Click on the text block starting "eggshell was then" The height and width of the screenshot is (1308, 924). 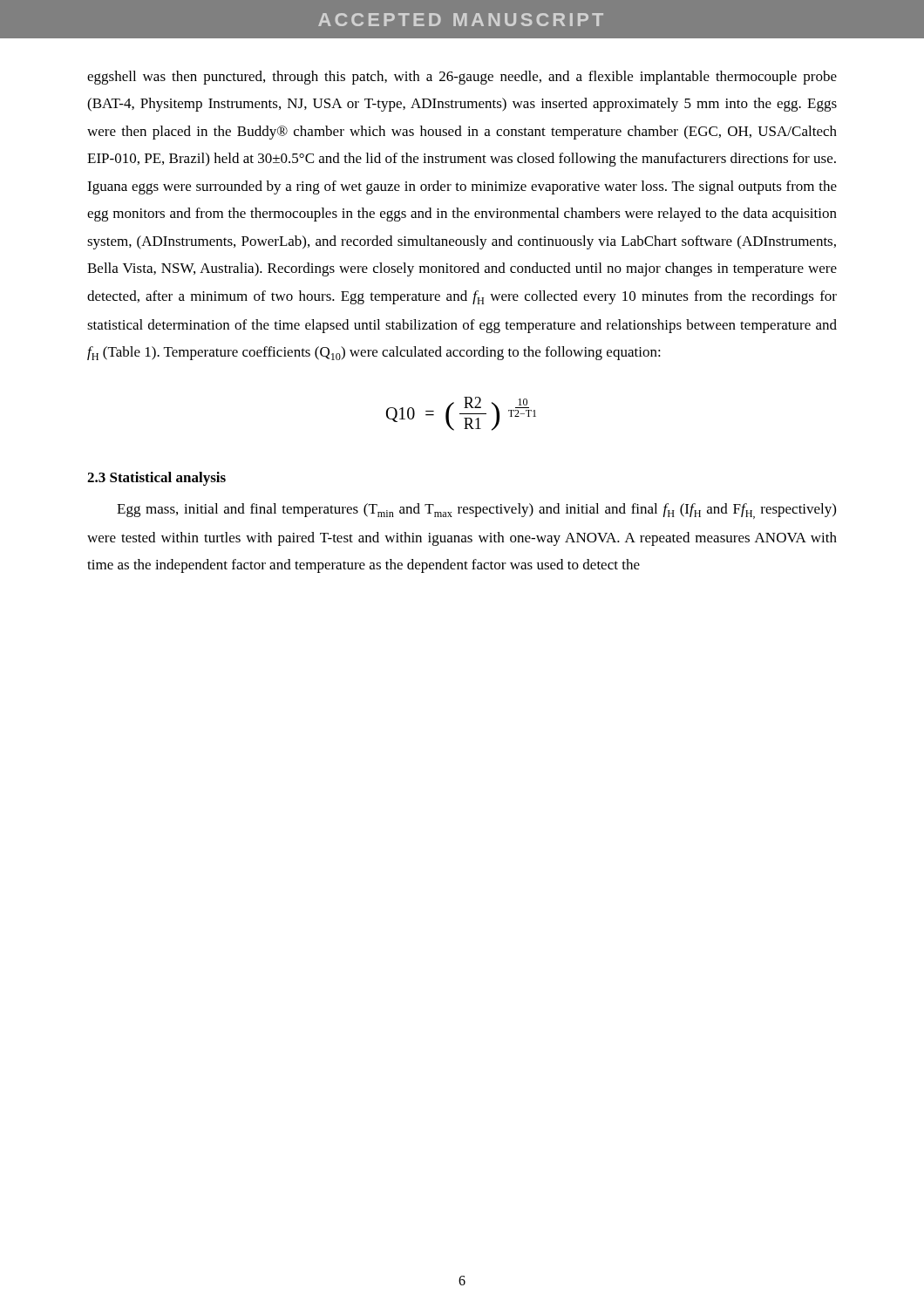(462, 216)
